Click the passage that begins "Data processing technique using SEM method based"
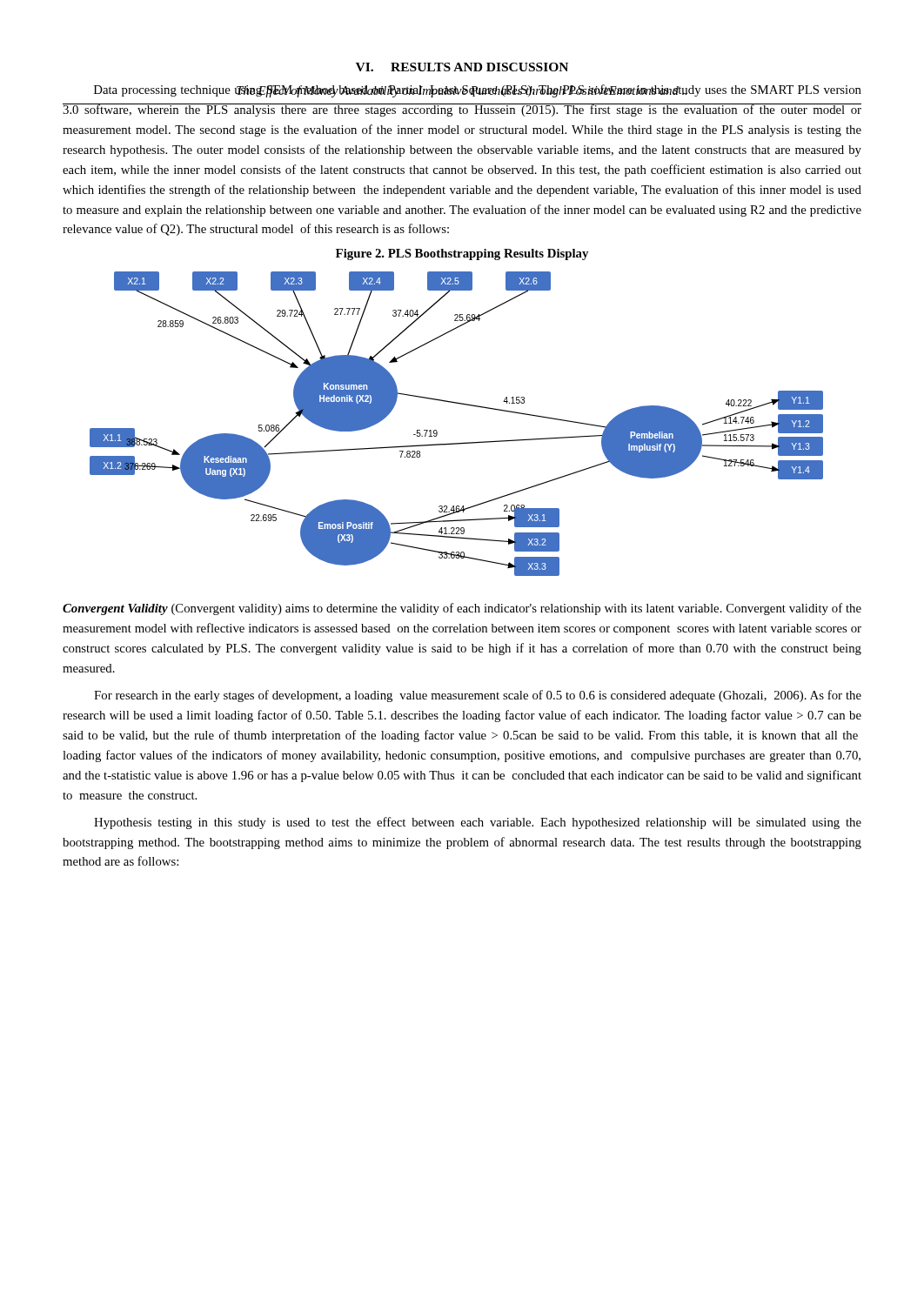The height and width of the screenshot is (1305, 924). click(462, 159)
